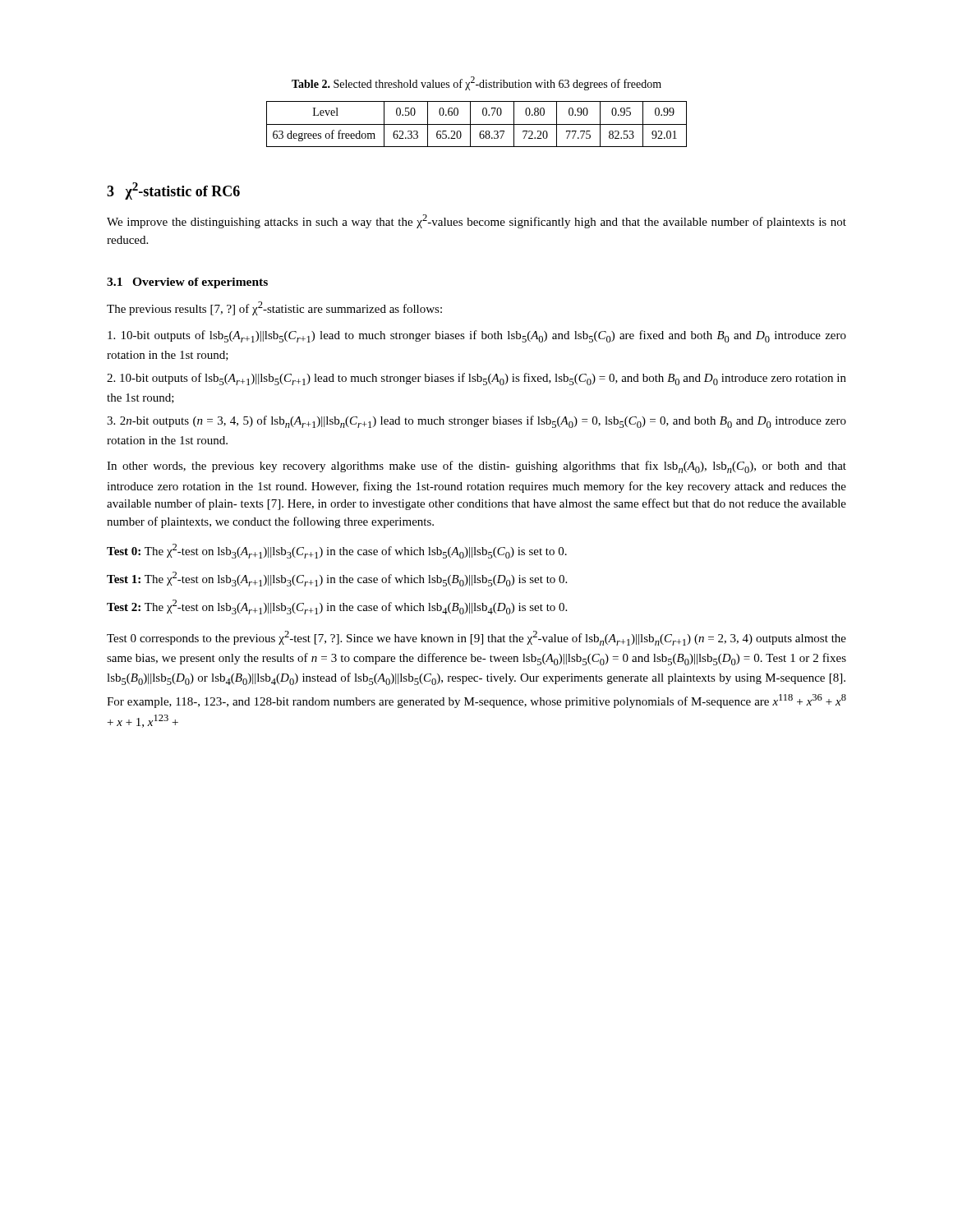Find the passage starting "Table 2. Selected threshold values of"
This screenshot has width=953, height=1232.
(x=476, y=82)
